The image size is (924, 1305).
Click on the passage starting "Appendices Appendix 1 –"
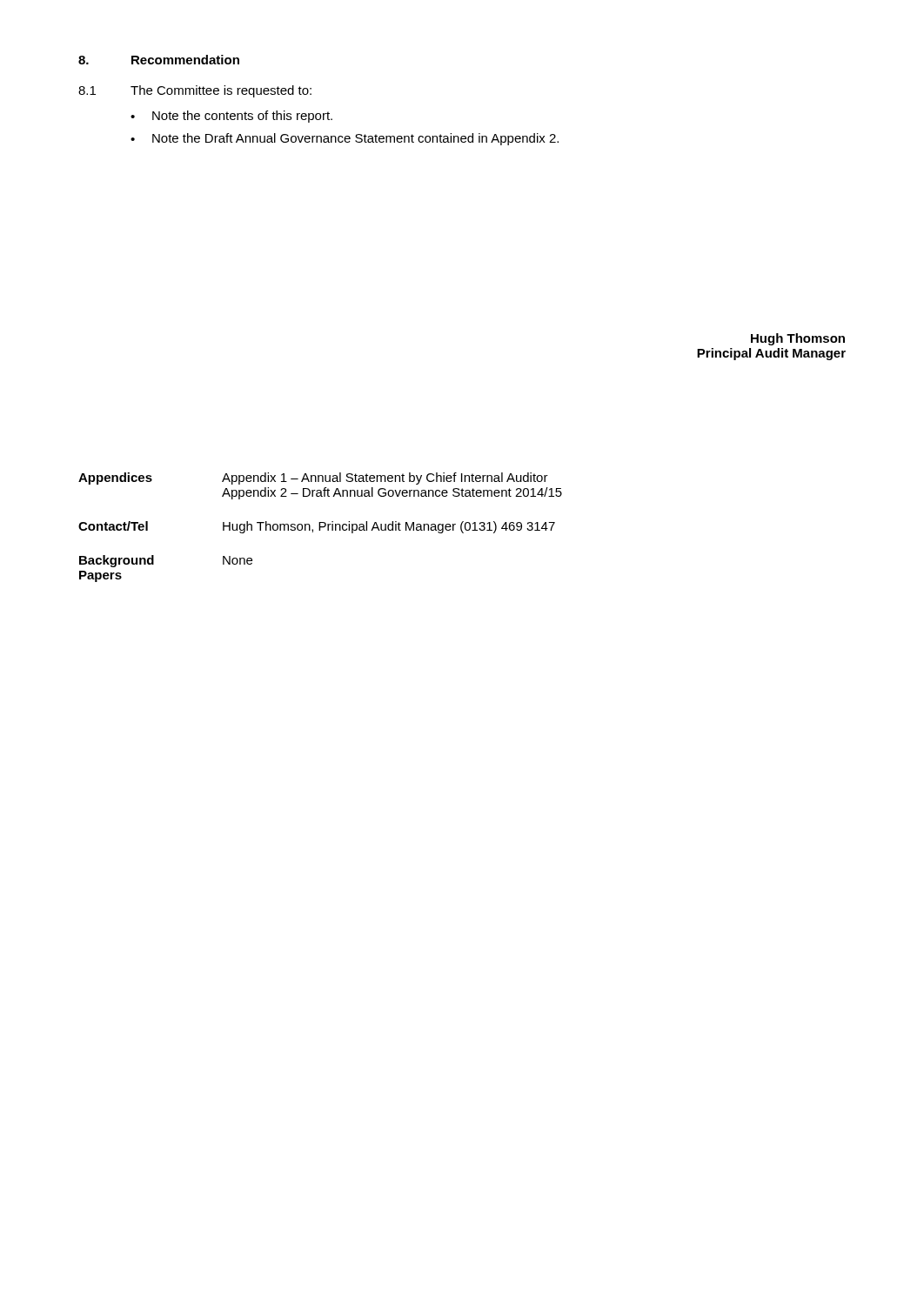click(x=462, y=485)
